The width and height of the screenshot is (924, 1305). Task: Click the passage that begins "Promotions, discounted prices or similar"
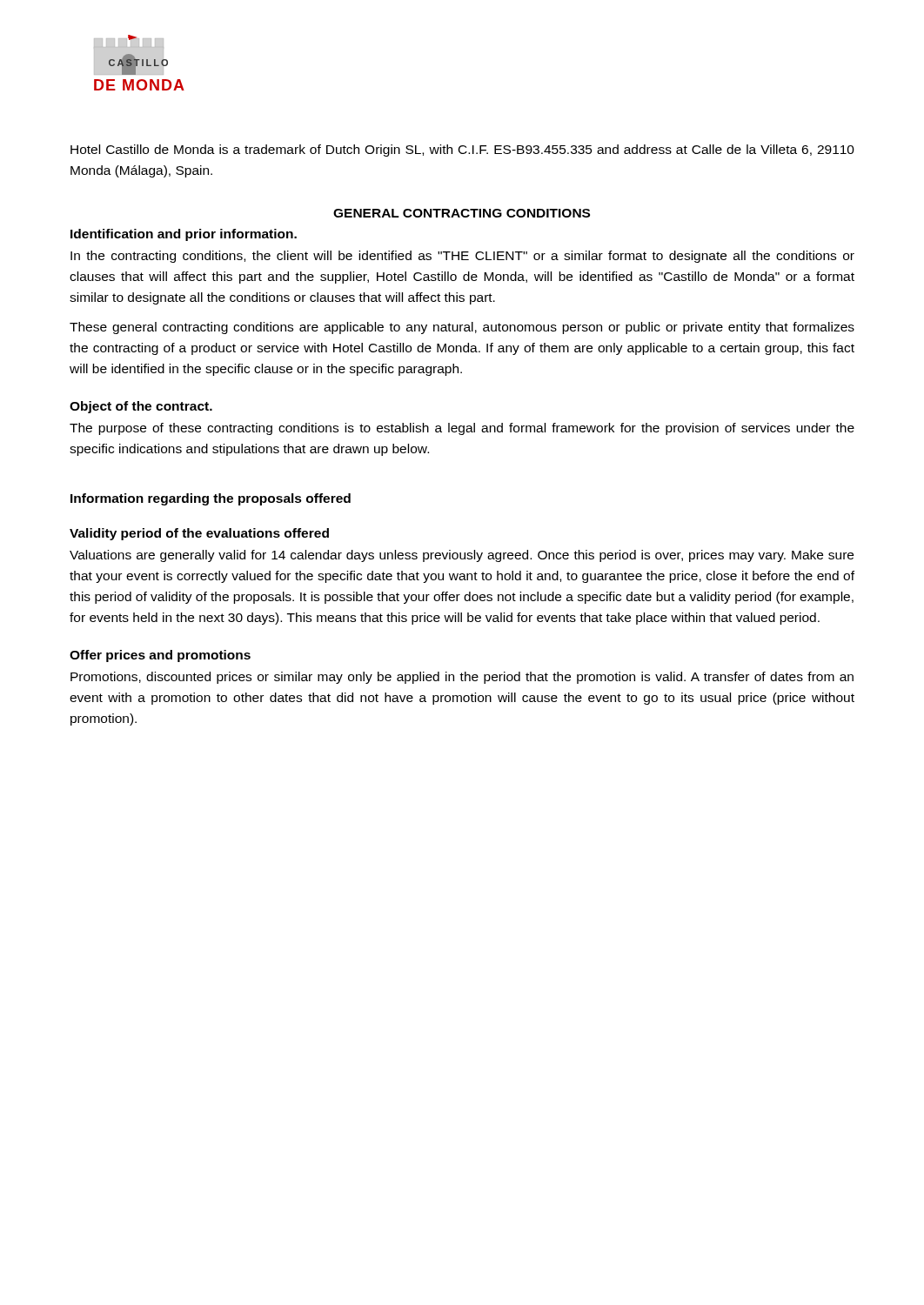[462, 698]
